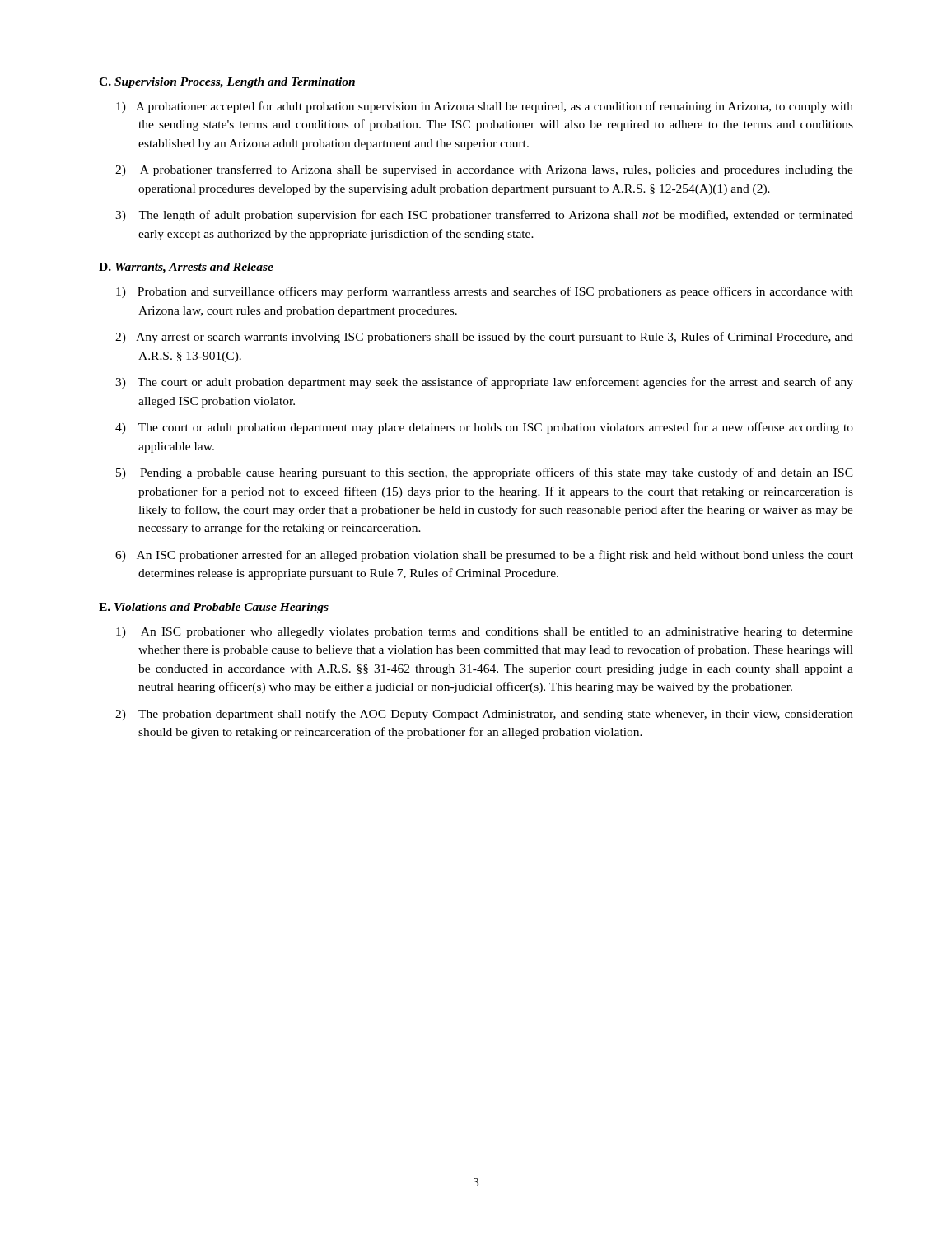952x1235 pixels.
Task: Click on the list item that reads "3) The length of adult probation"
Action: (496, 224)
